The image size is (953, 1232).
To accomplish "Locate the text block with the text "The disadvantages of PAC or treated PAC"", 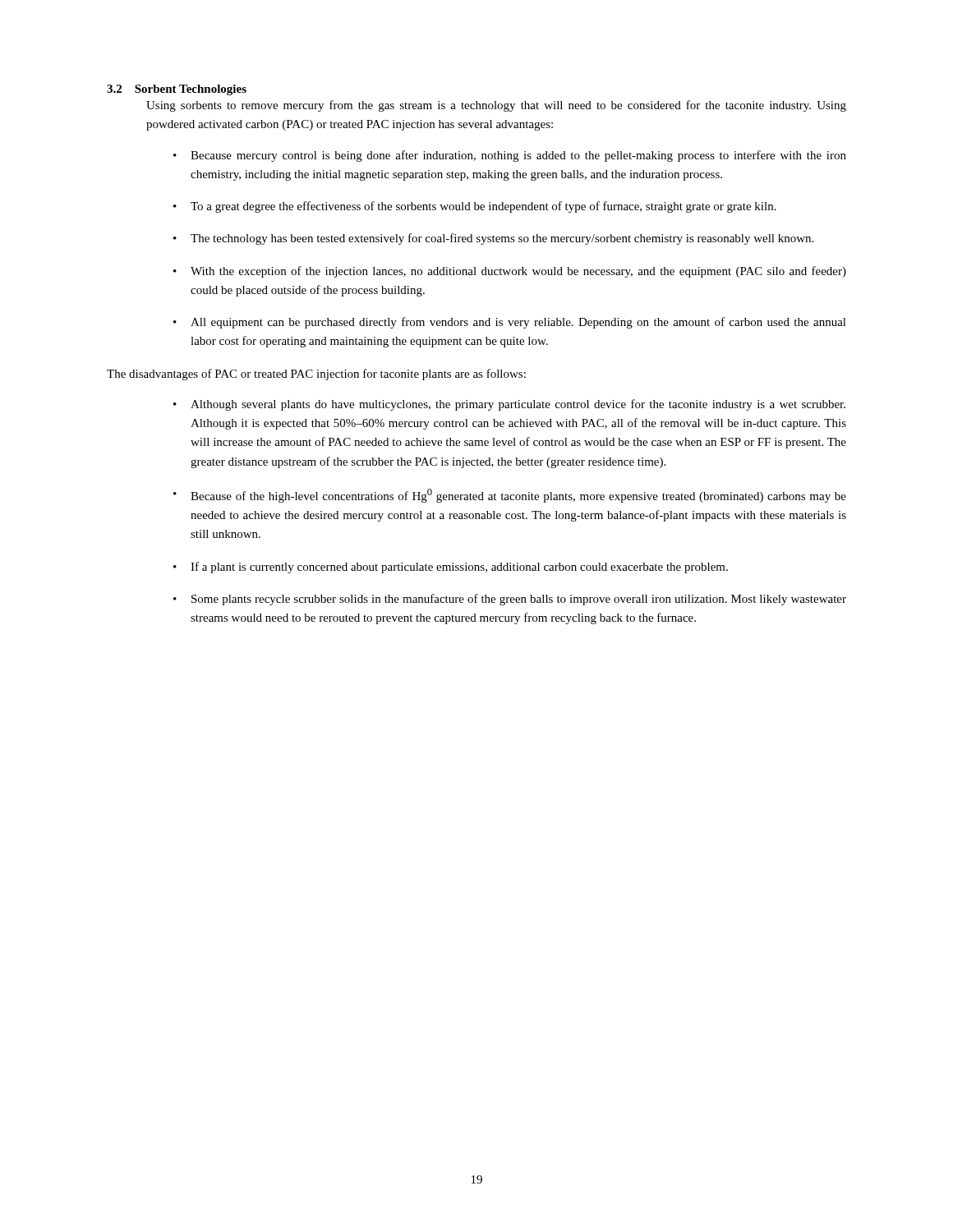I will click(x=317, y=373).
